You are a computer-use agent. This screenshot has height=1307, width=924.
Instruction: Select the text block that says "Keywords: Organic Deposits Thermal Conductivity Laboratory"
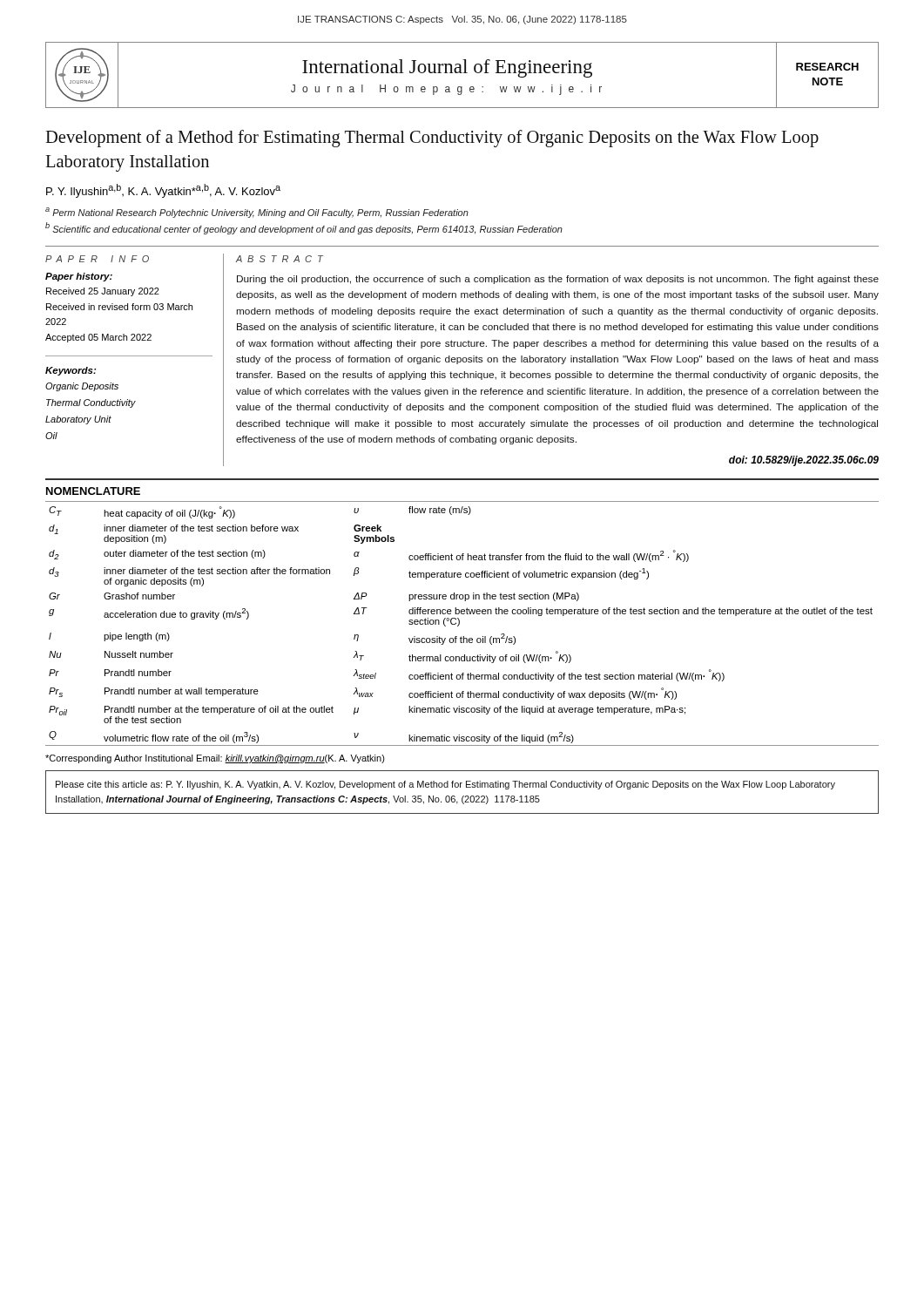[129, 405]
